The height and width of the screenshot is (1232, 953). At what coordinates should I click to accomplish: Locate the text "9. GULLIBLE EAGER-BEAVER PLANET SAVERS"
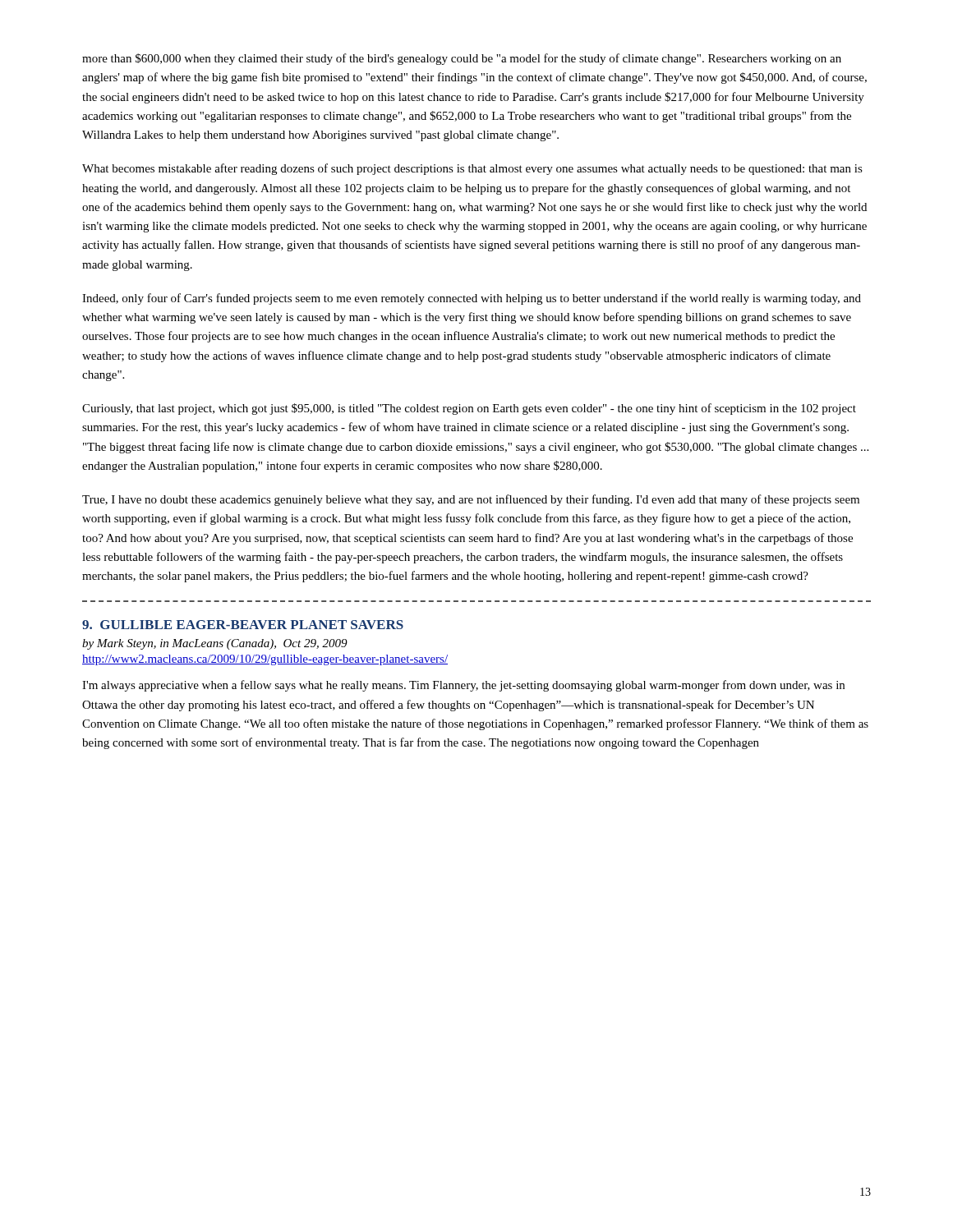[x=243, y=625]
